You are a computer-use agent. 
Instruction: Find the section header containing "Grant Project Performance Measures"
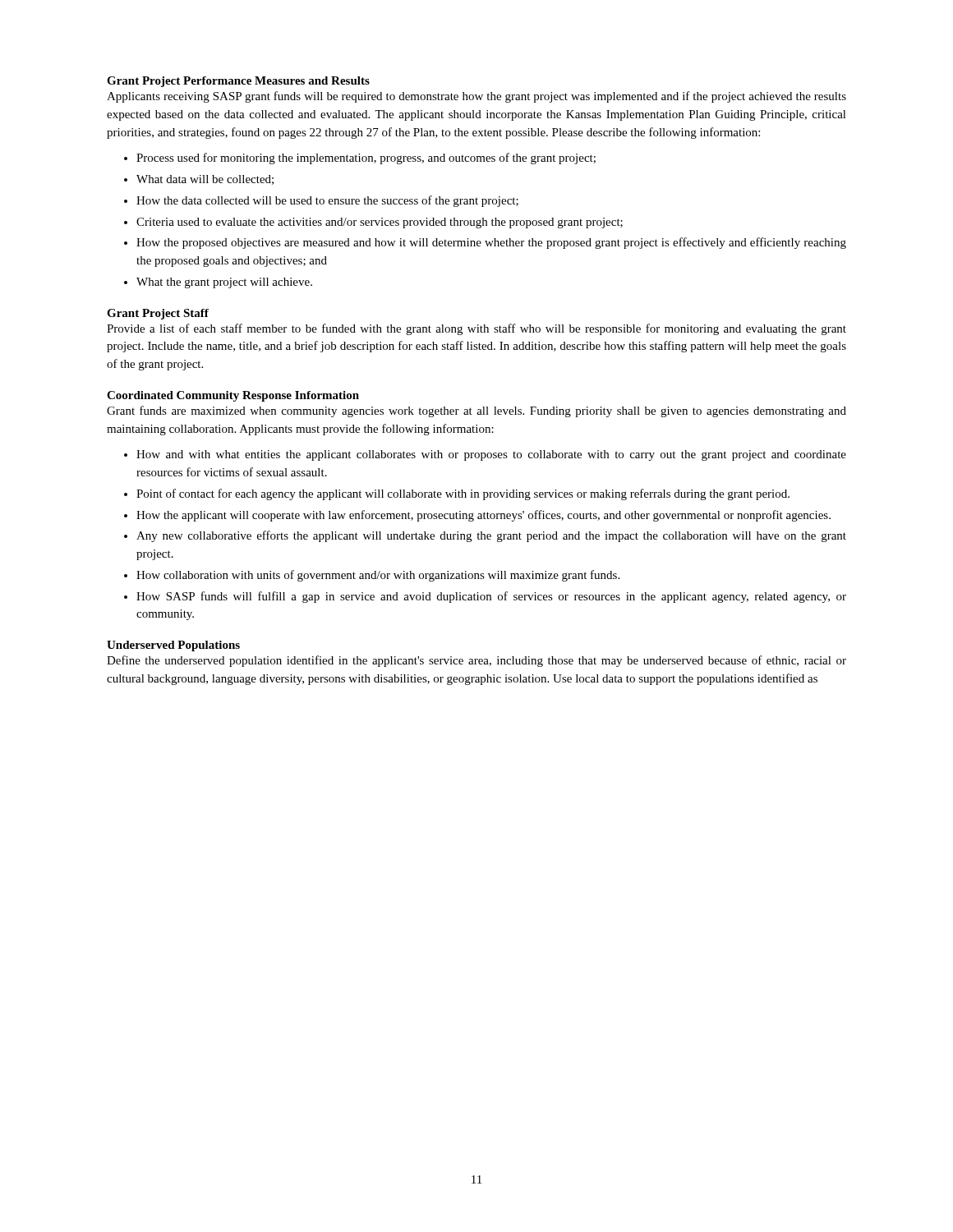(x=238, y=81)
